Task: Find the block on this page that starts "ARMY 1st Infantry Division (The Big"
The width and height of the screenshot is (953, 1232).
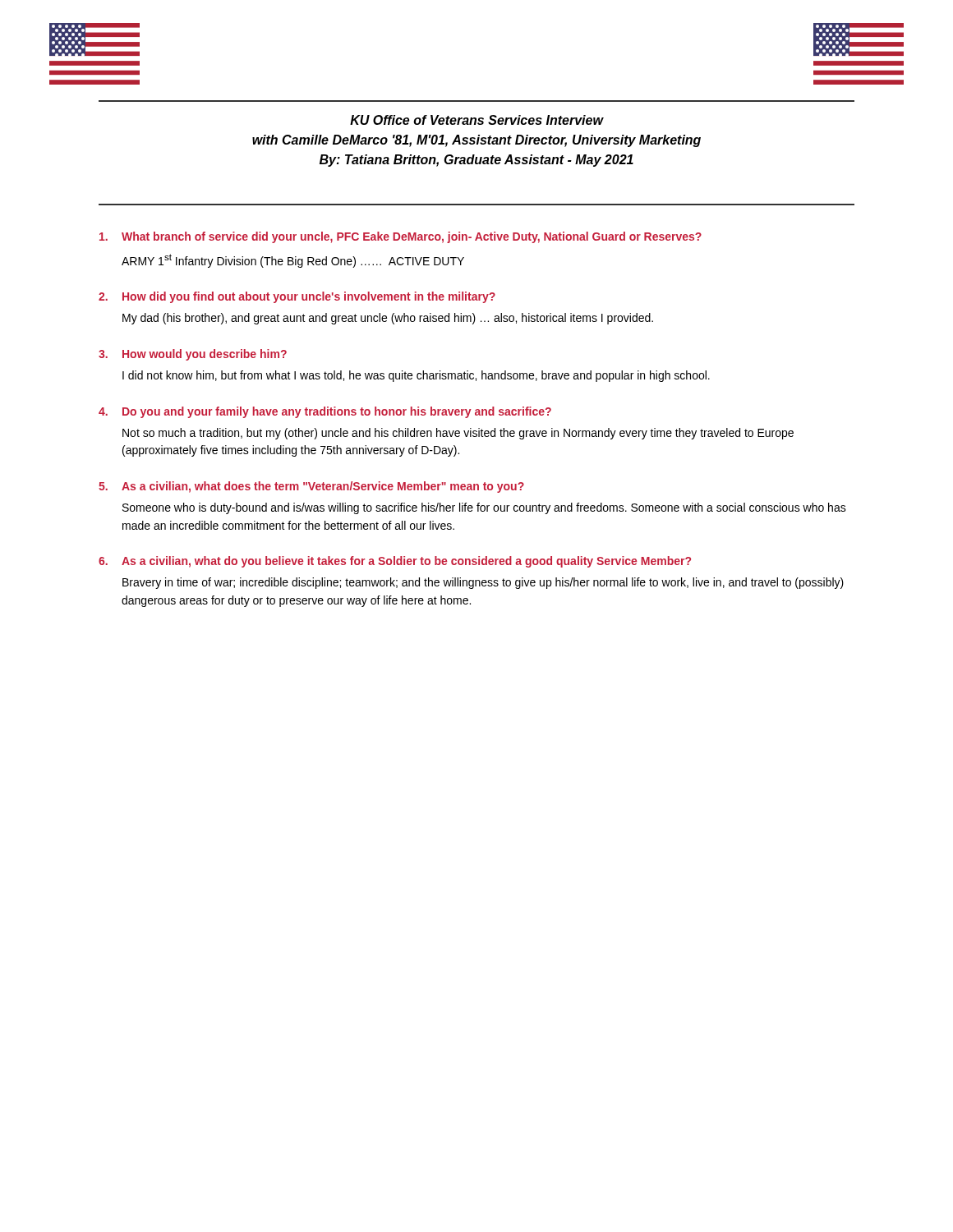Action: 293,259
